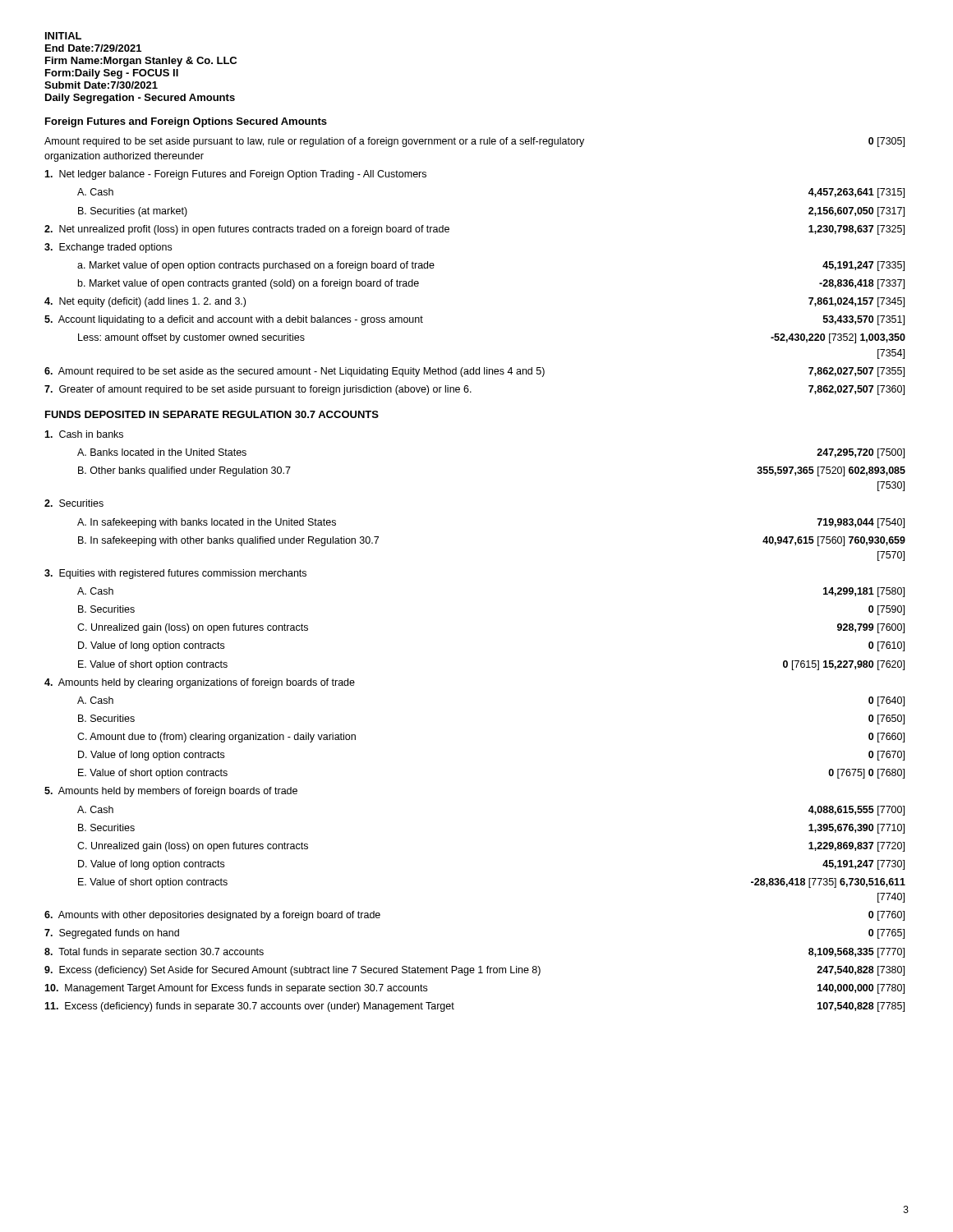
Task: Find the text that says "A. Cash 4,088,615,555 [7700]"
Action: point(92,812)
